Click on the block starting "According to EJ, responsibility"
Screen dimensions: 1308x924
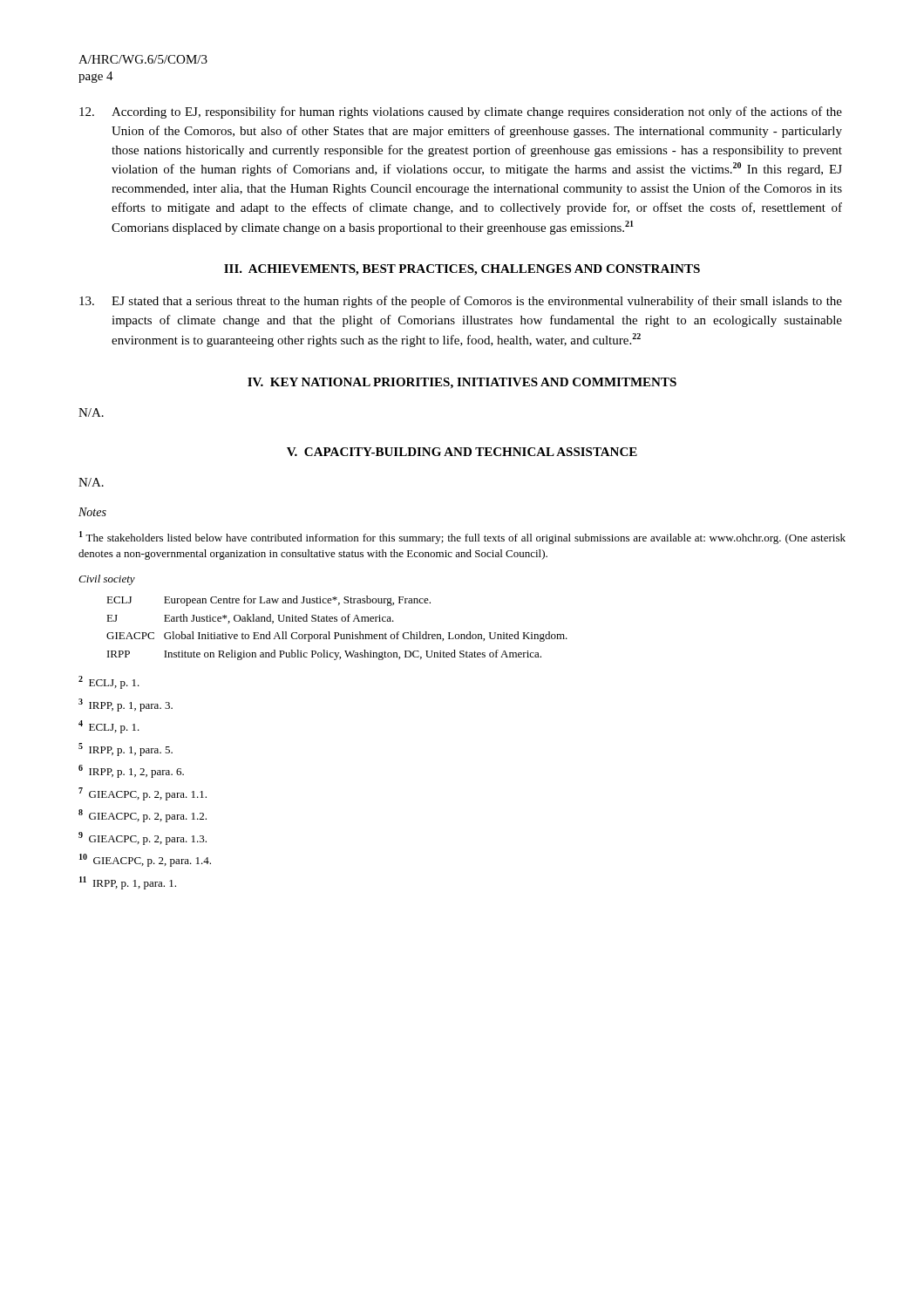[x=462, y=170]
